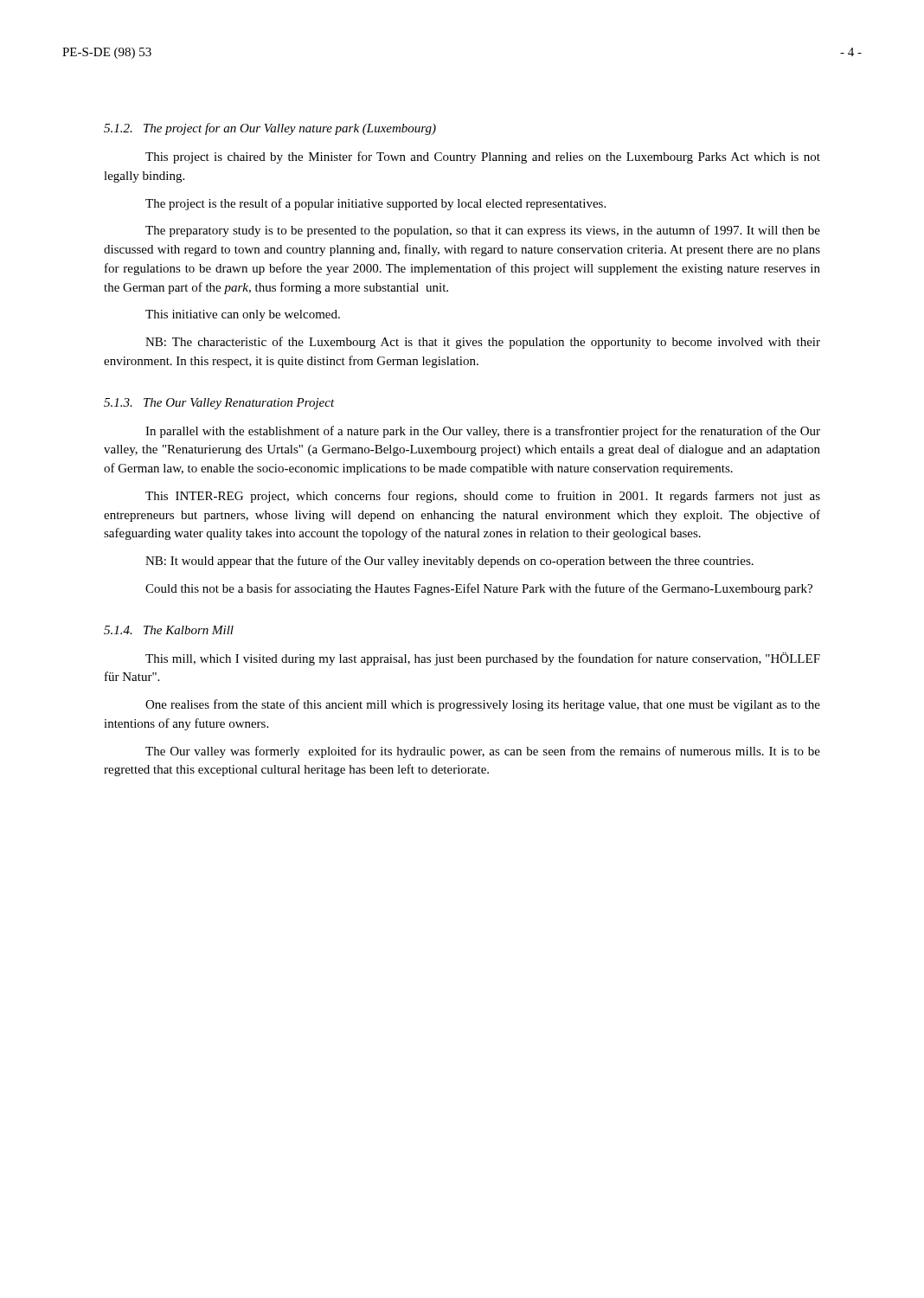Screen dimensions: 1298x924
Task: Locate the section header containing "5.1.3. The Our Valley Renaturation"
Action: tap(219, 402)
